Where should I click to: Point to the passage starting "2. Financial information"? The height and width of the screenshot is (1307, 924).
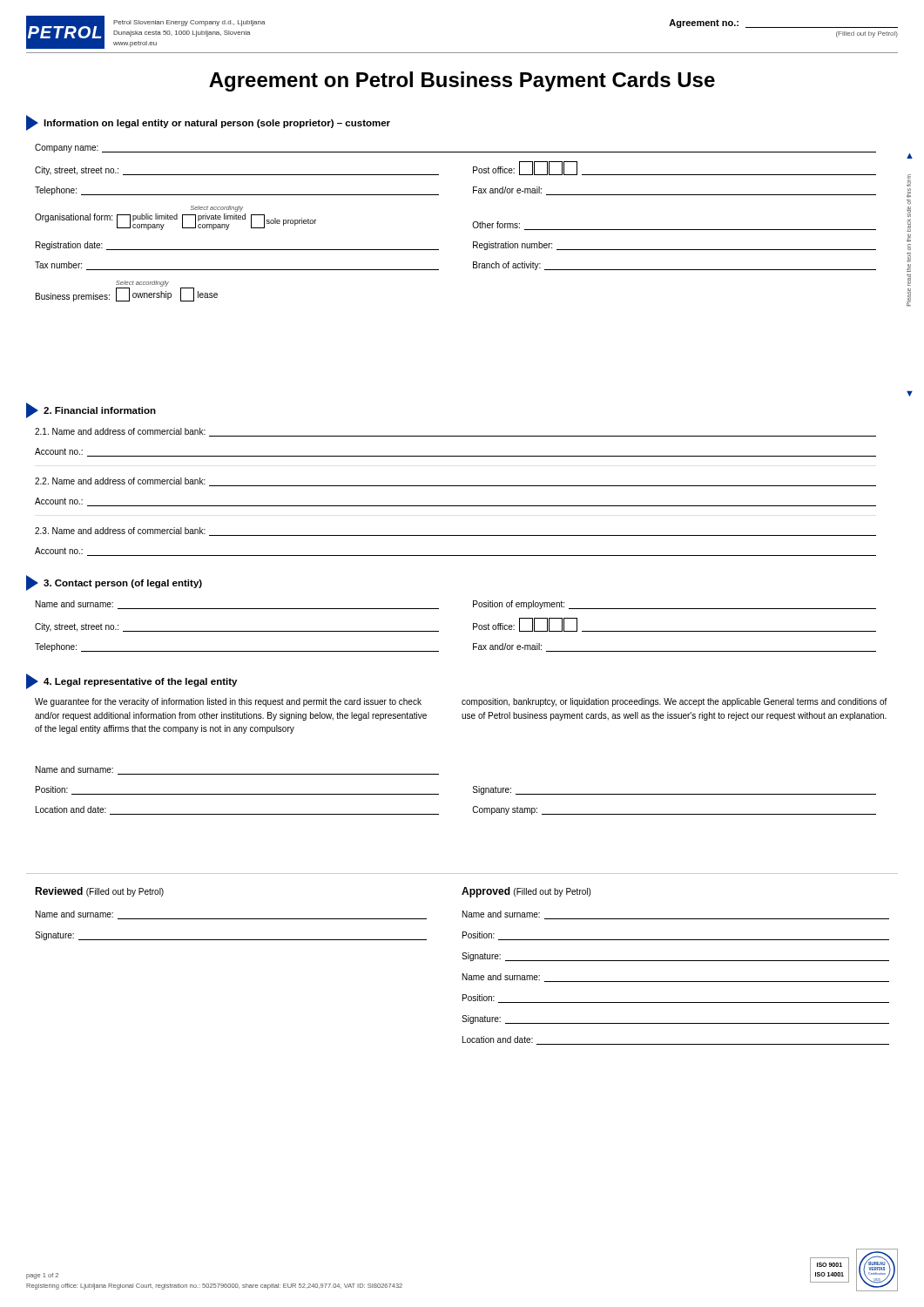pyautogui.click(x=91, y=410)
